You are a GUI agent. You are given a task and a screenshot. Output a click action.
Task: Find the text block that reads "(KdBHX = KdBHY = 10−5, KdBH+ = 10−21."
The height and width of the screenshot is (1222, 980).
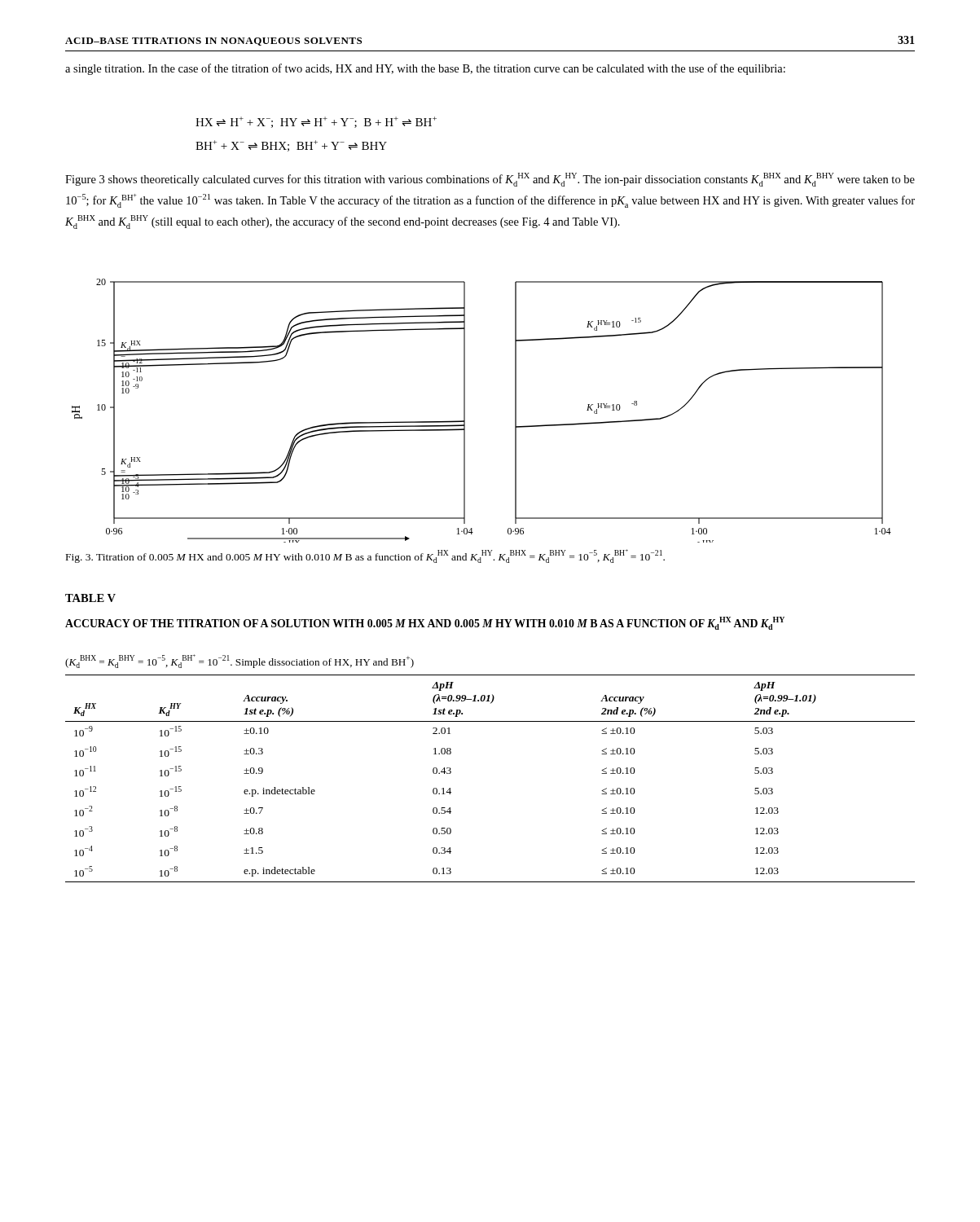pyautogui.click(x=240, y=661)
